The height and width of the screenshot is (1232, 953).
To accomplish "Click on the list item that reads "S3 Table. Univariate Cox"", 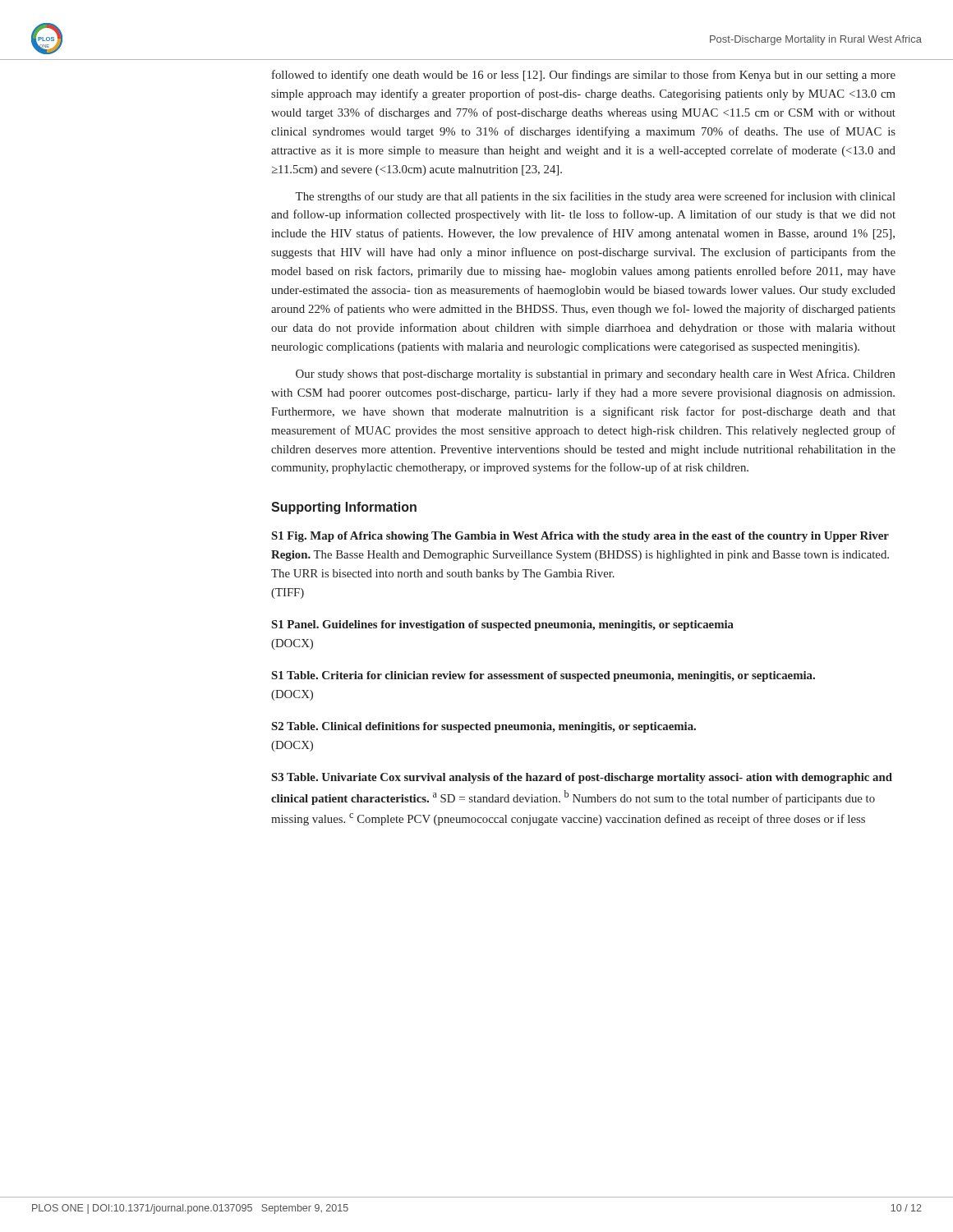I will [x=582, y=798].
